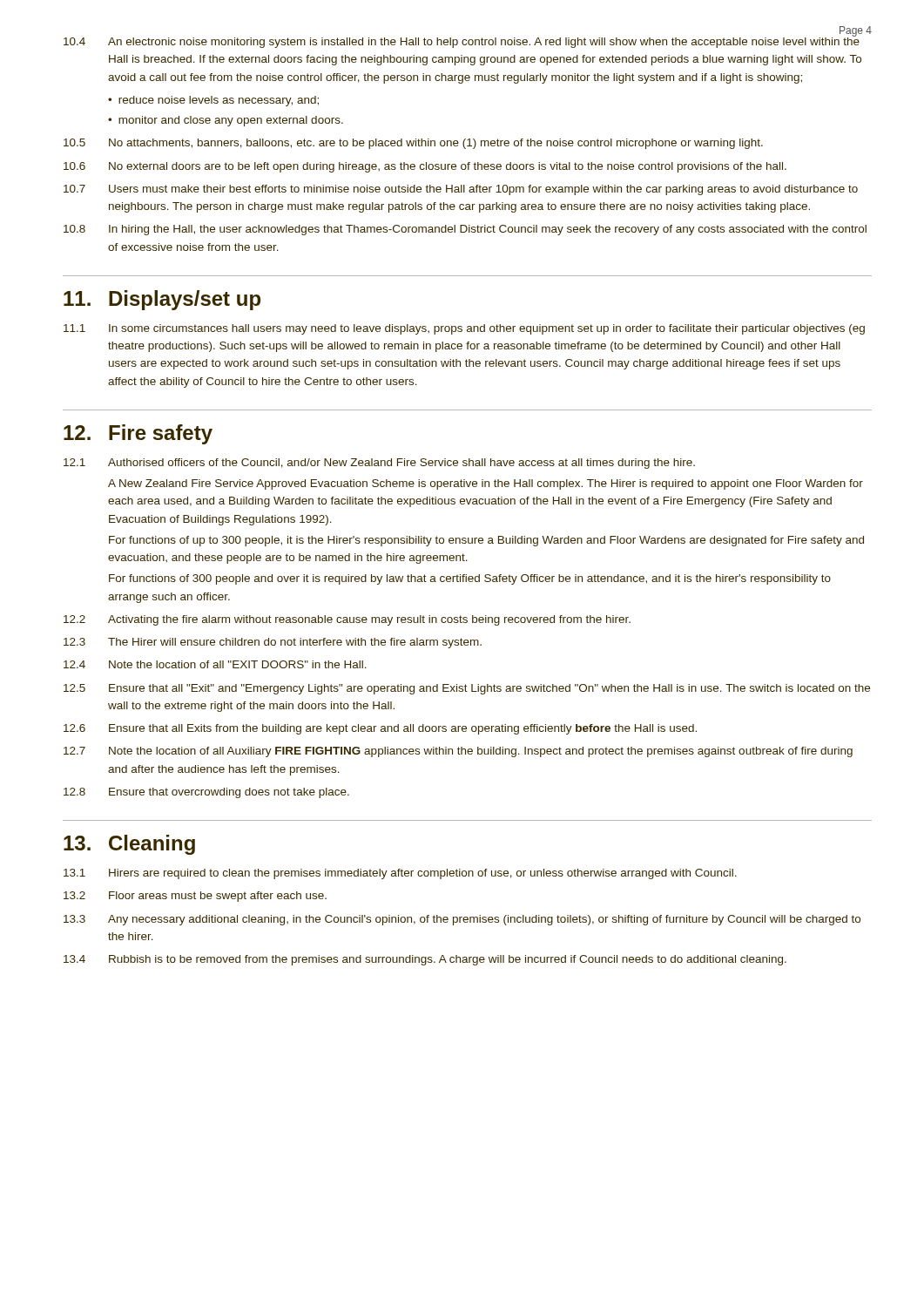Image resolution: width=924 pixels, height=1307 pixels.
Task: Select the region starting "12.3 The Hirer"
Action: coord(467,642)
